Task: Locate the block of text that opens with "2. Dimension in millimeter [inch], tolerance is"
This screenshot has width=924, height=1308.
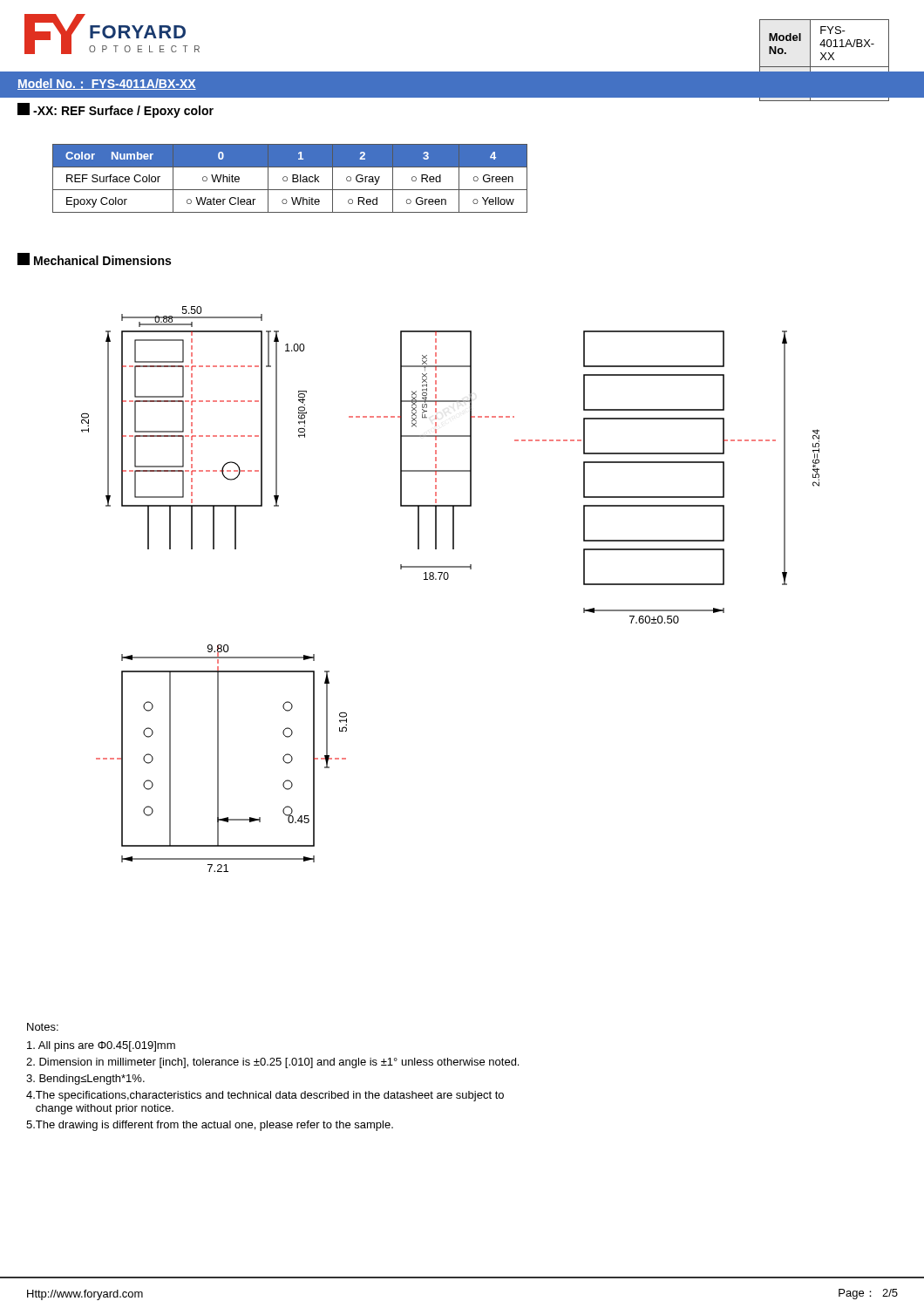Action: 273,1062
